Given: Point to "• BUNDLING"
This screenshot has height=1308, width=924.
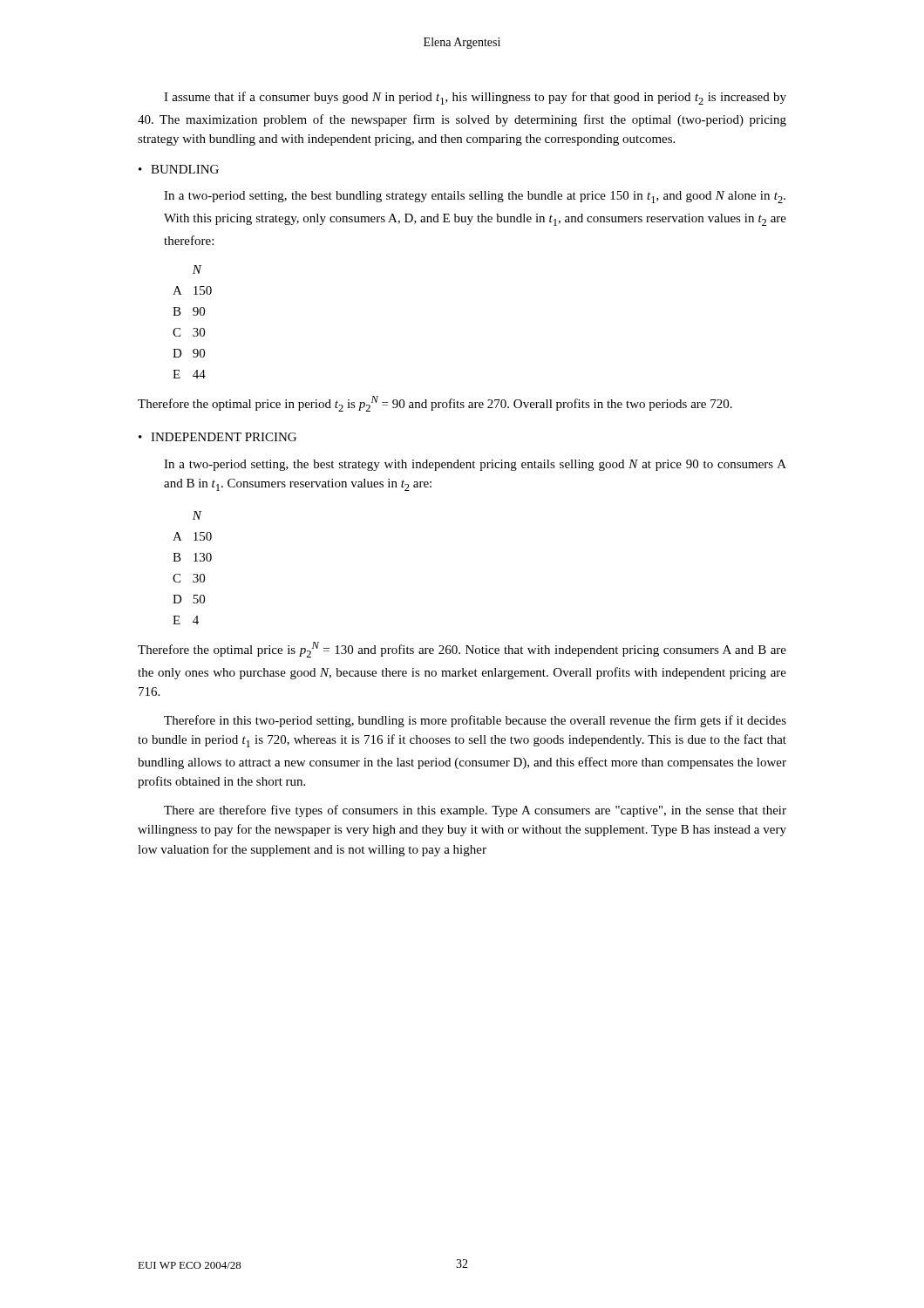Looking at the screenshot, I should pyautogui.click(x=178, y=169).
